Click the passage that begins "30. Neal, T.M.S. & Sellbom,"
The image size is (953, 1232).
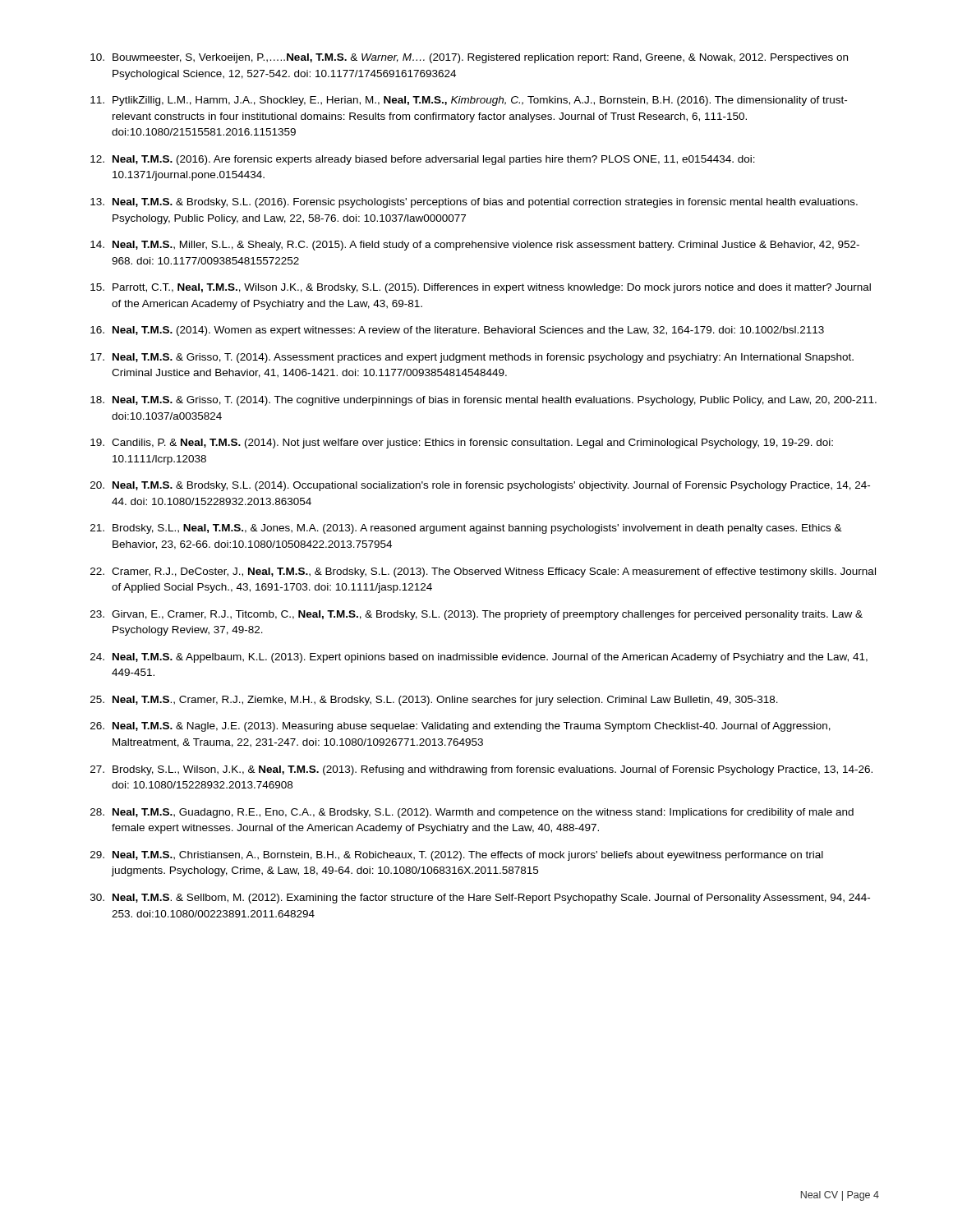476,906
